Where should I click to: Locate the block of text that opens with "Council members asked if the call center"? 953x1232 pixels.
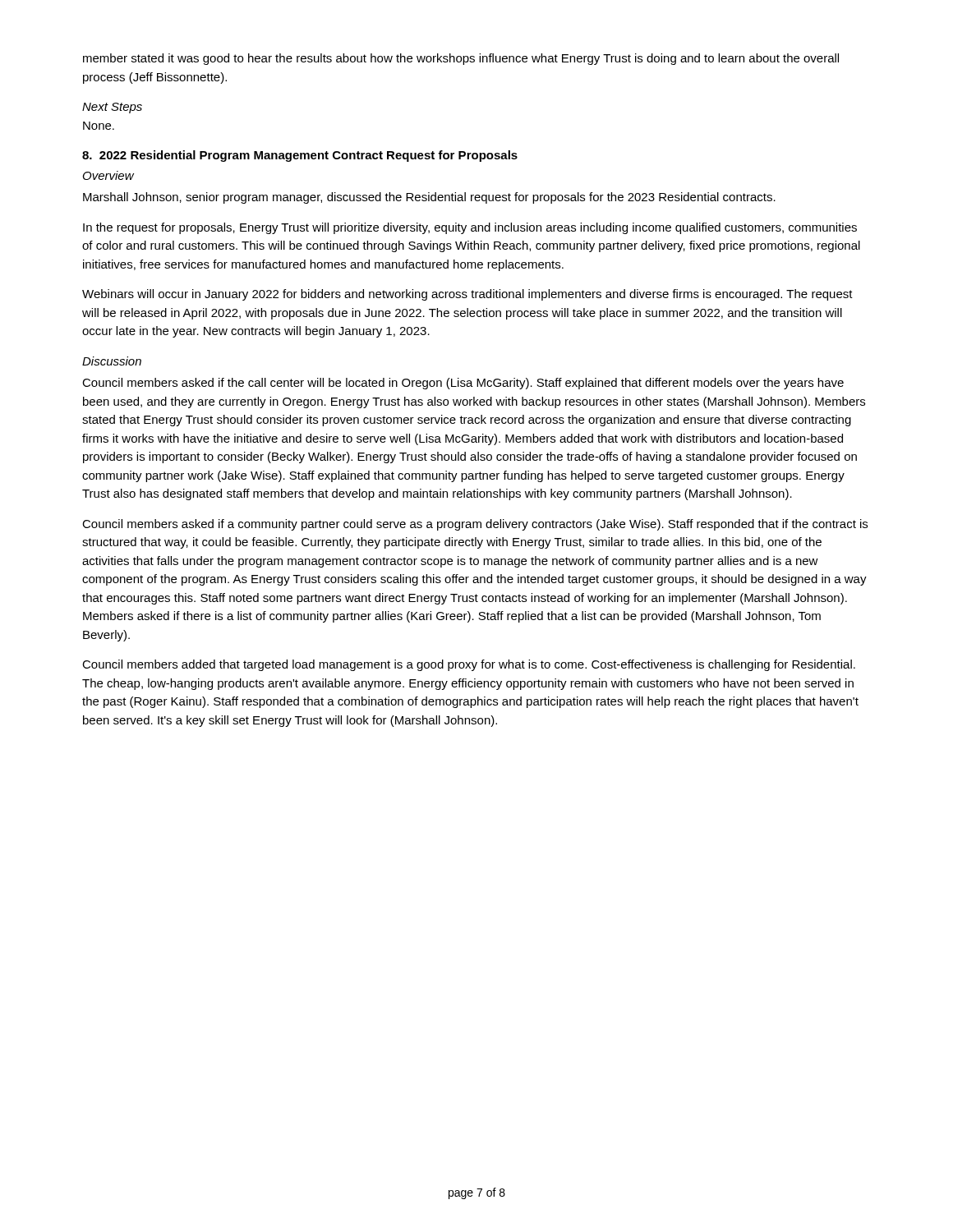tap(474, 438)
